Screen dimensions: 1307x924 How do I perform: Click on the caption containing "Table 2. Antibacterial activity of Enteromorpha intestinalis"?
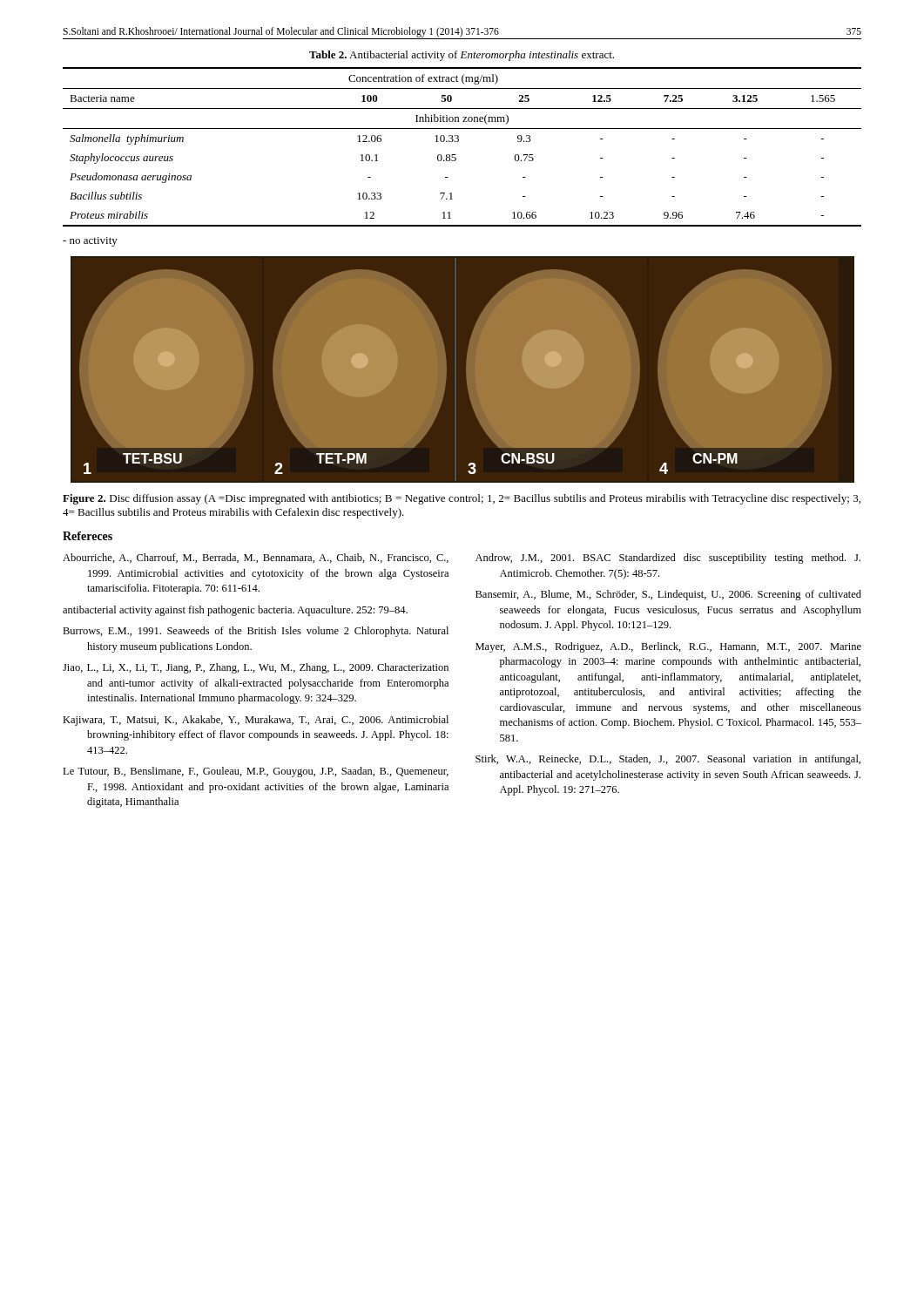pyautogui.click(x=462, y=55)
